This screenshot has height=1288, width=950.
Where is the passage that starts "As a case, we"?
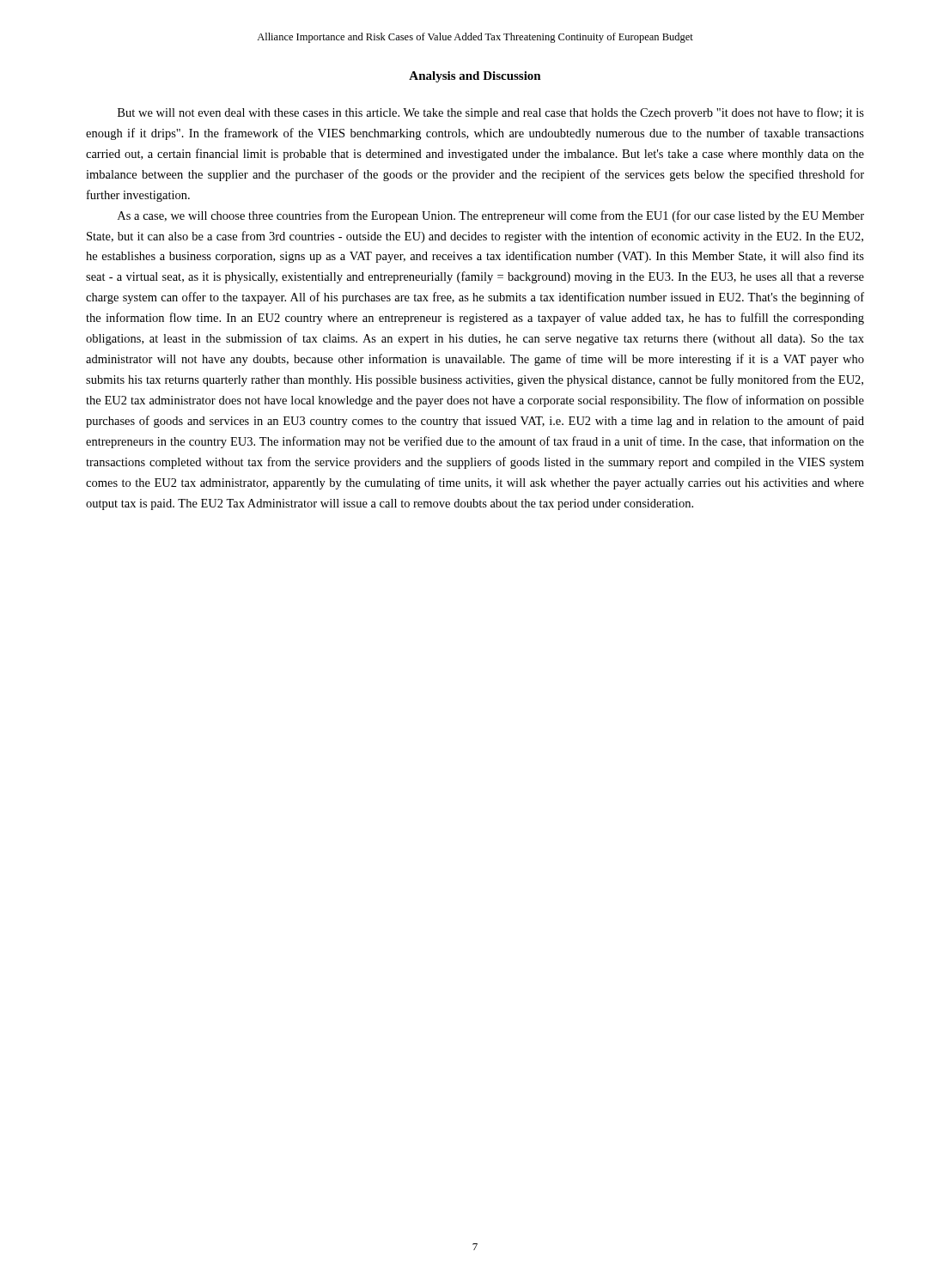tap(475, 360)
